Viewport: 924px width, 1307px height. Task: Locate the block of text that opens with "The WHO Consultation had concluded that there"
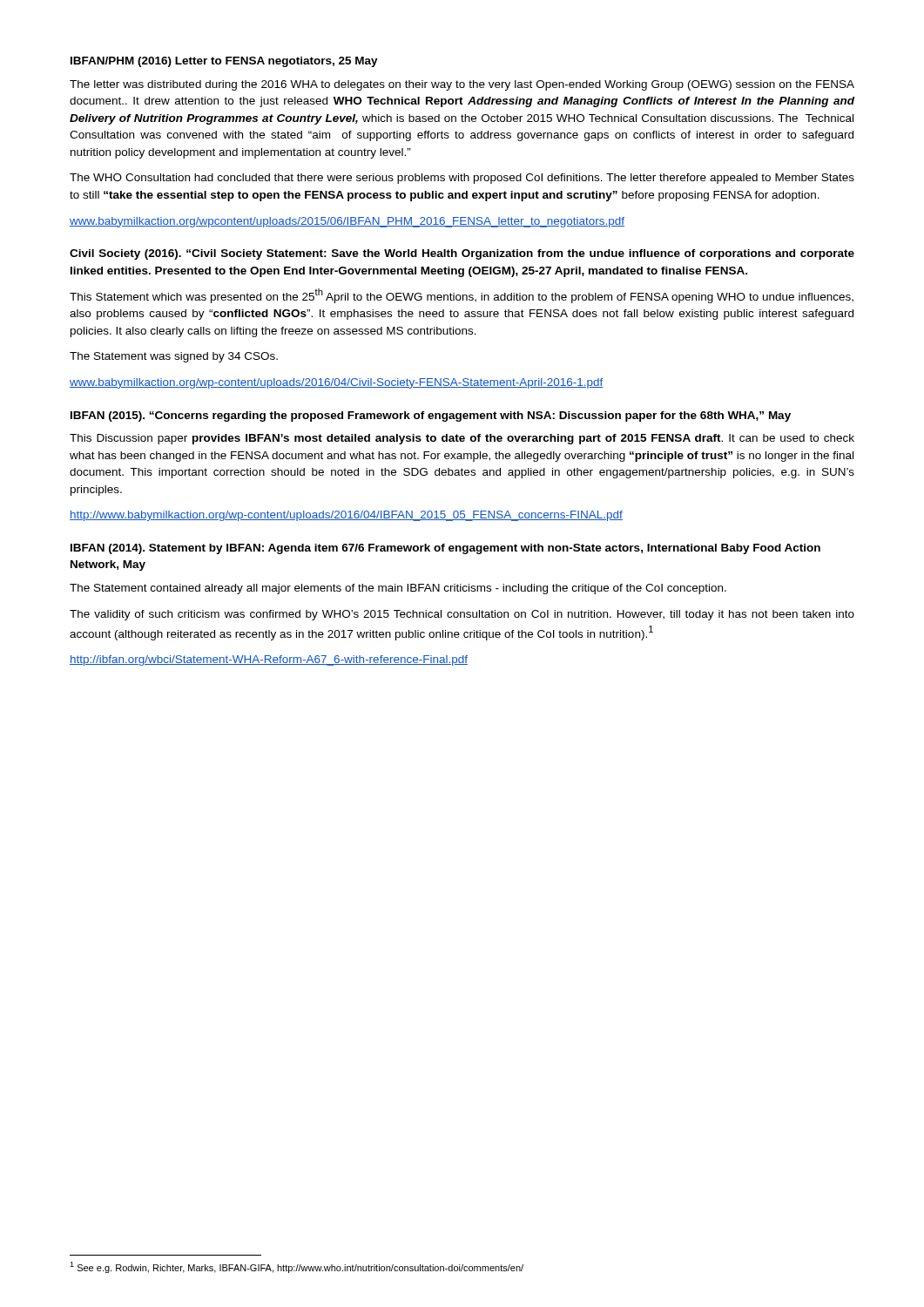click(462, 186)
